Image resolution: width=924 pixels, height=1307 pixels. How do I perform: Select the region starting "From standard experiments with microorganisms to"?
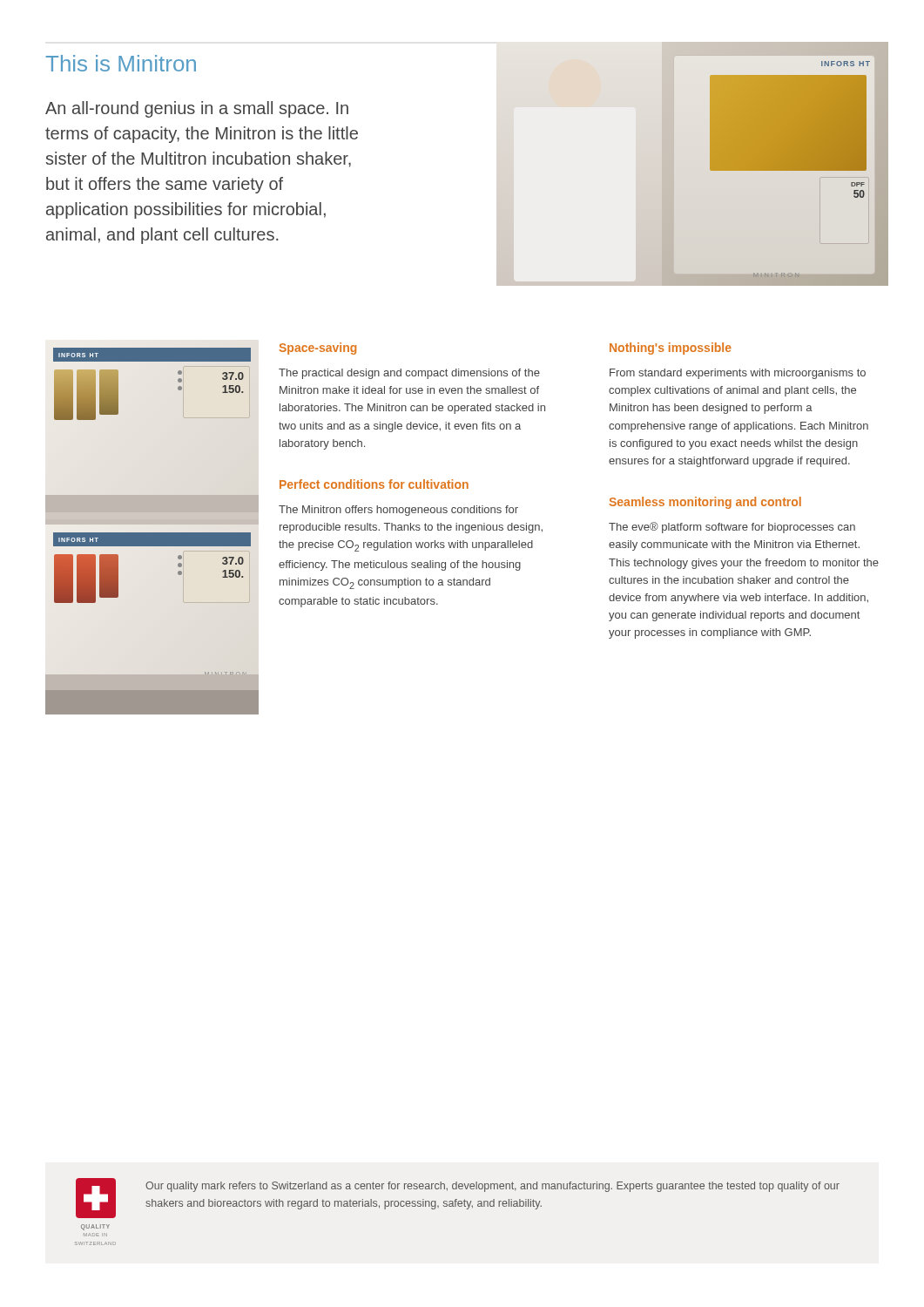pos(739,417)
